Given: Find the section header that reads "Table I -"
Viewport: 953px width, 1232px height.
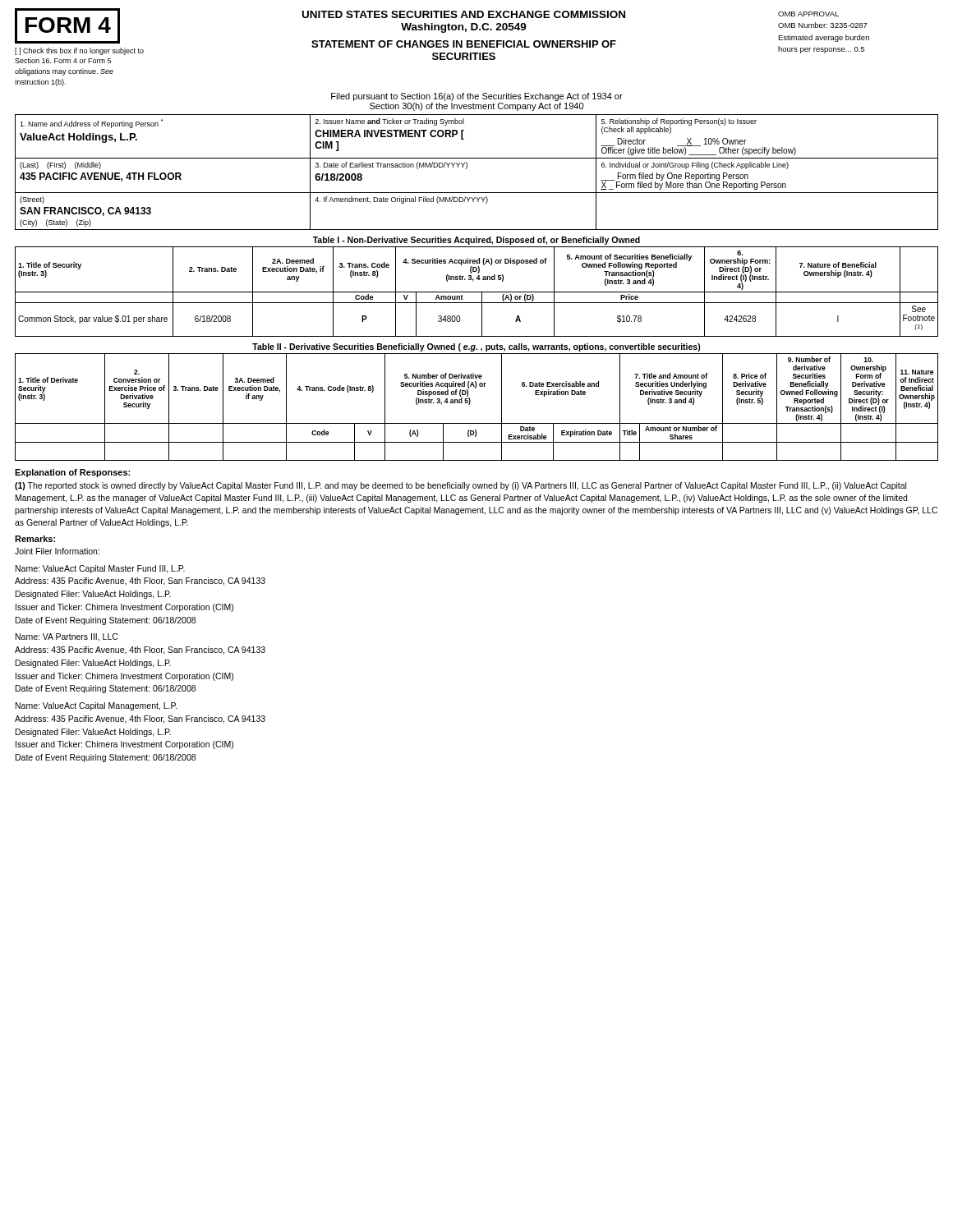Looking at the screenshot, I should click(x=476, y=240).
